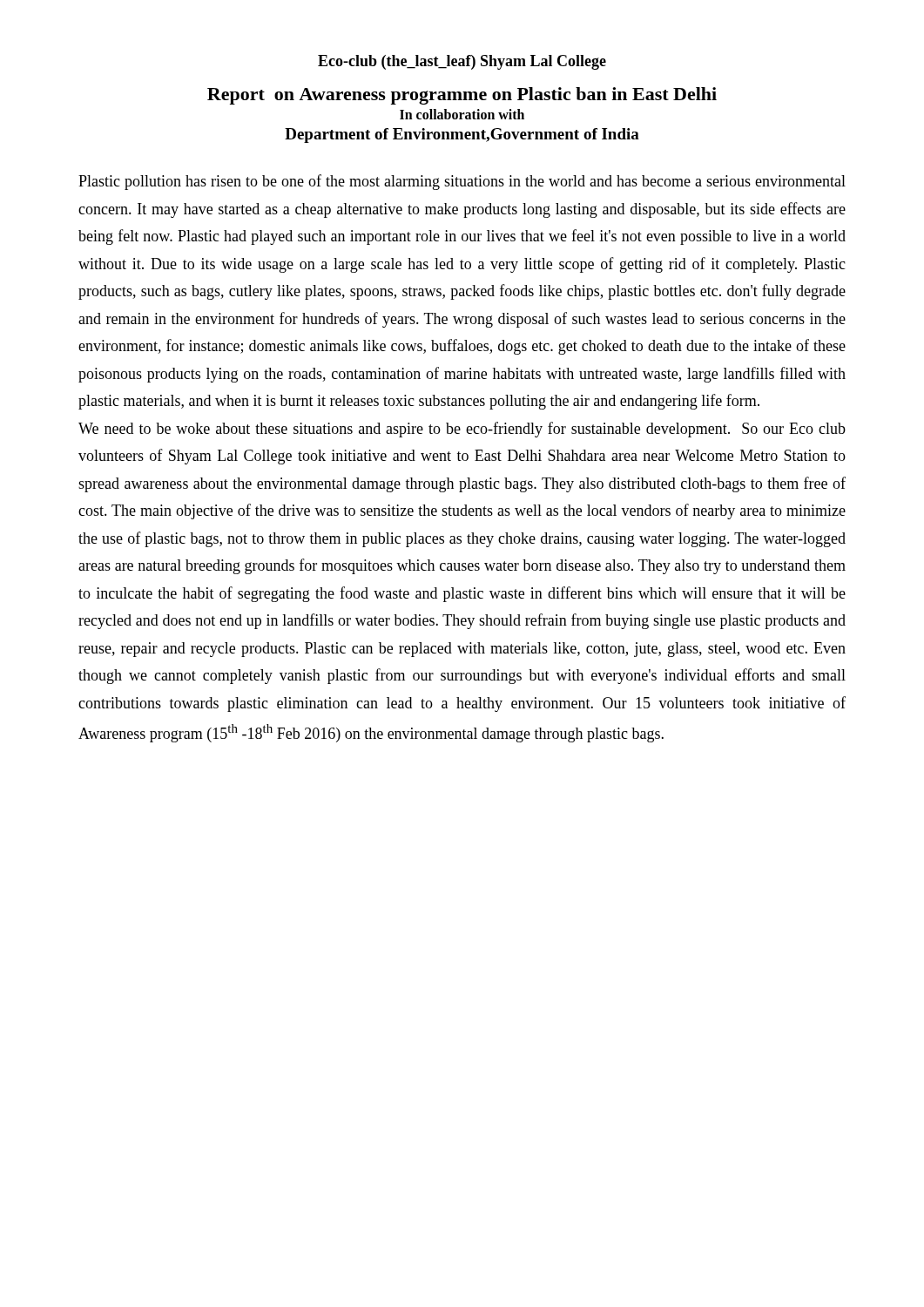
Task: Click on the passage starting "Report on Awareness"
Action: click(x=462, y=113)
